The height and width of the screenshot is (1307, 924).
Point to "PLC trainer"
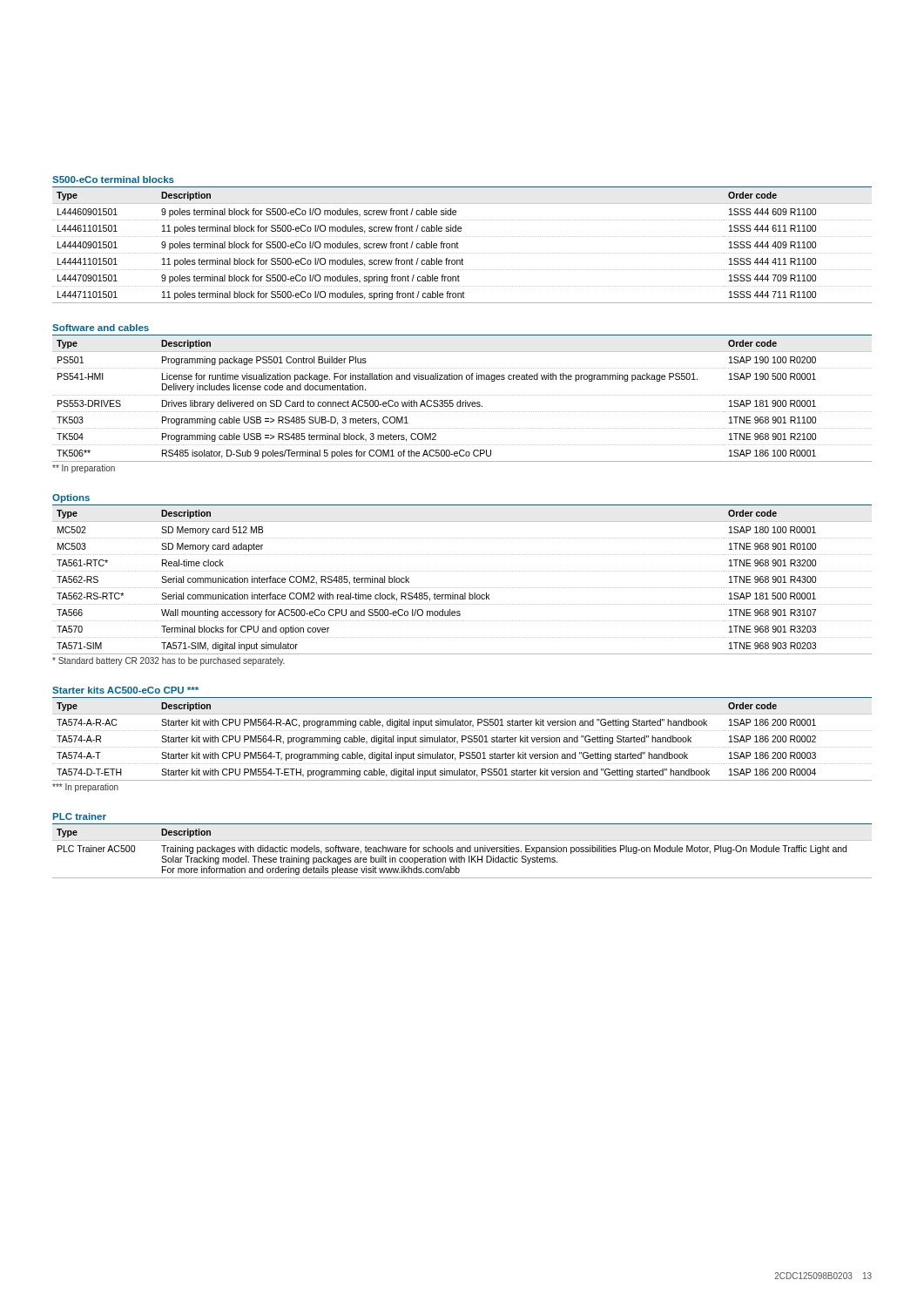click(79, 816)
